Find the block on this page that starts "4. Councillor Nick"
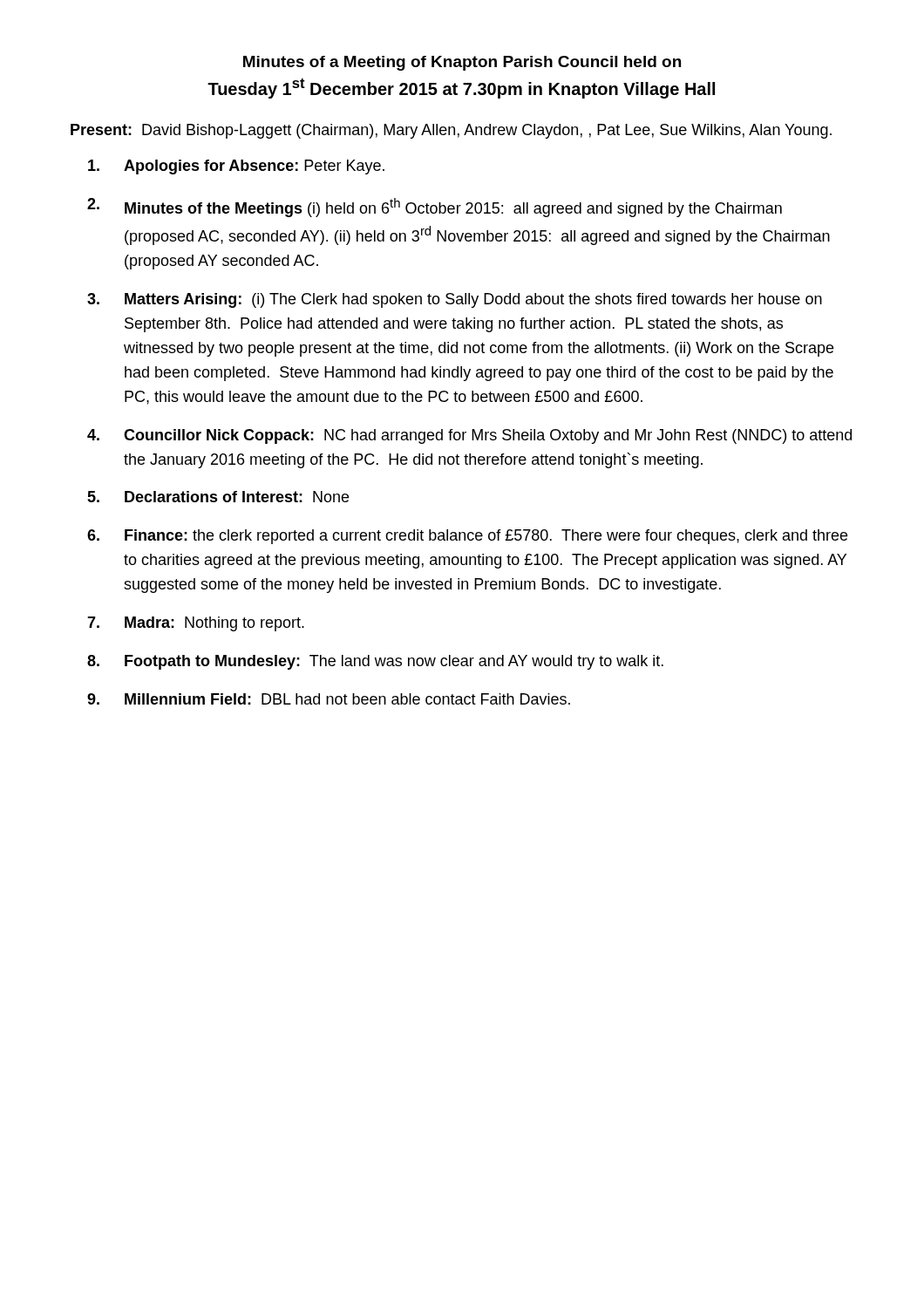The height and width of the screenshot is (1308, 924). tap(462, 448)
